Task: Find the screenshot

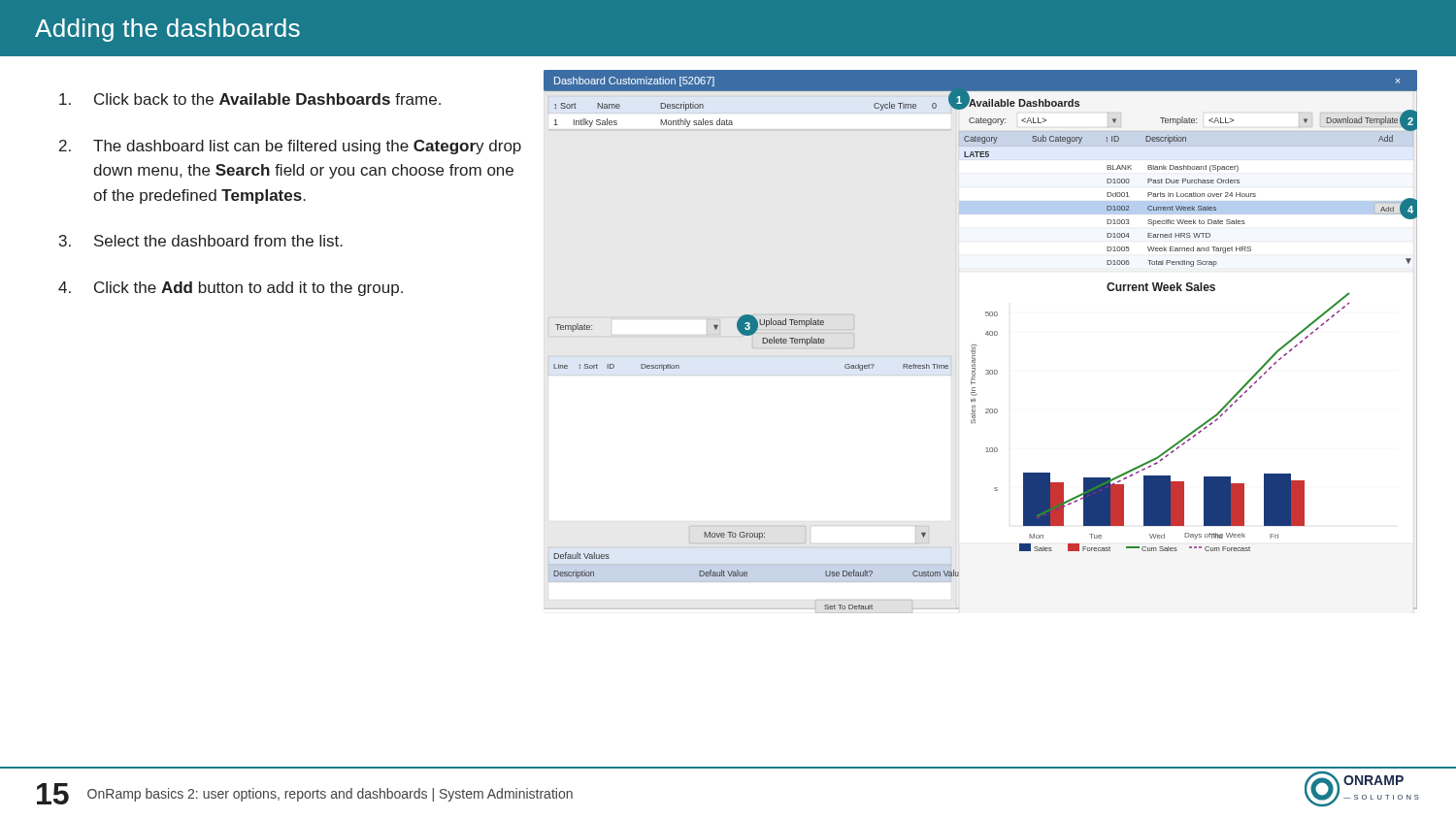Action: (980, 342)
